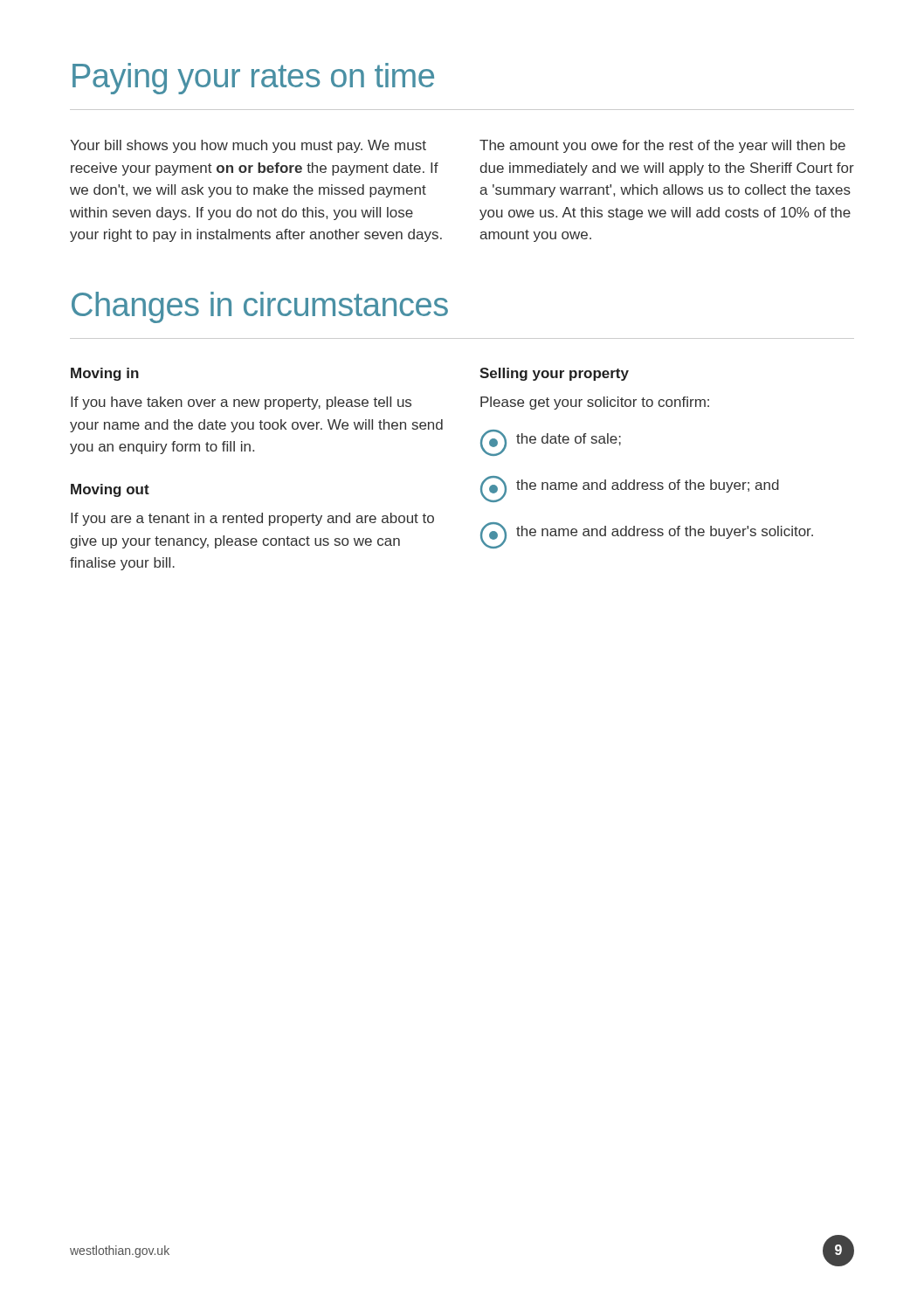
Task: Locate the text "Selling your property"
Action: pos(554,374)
